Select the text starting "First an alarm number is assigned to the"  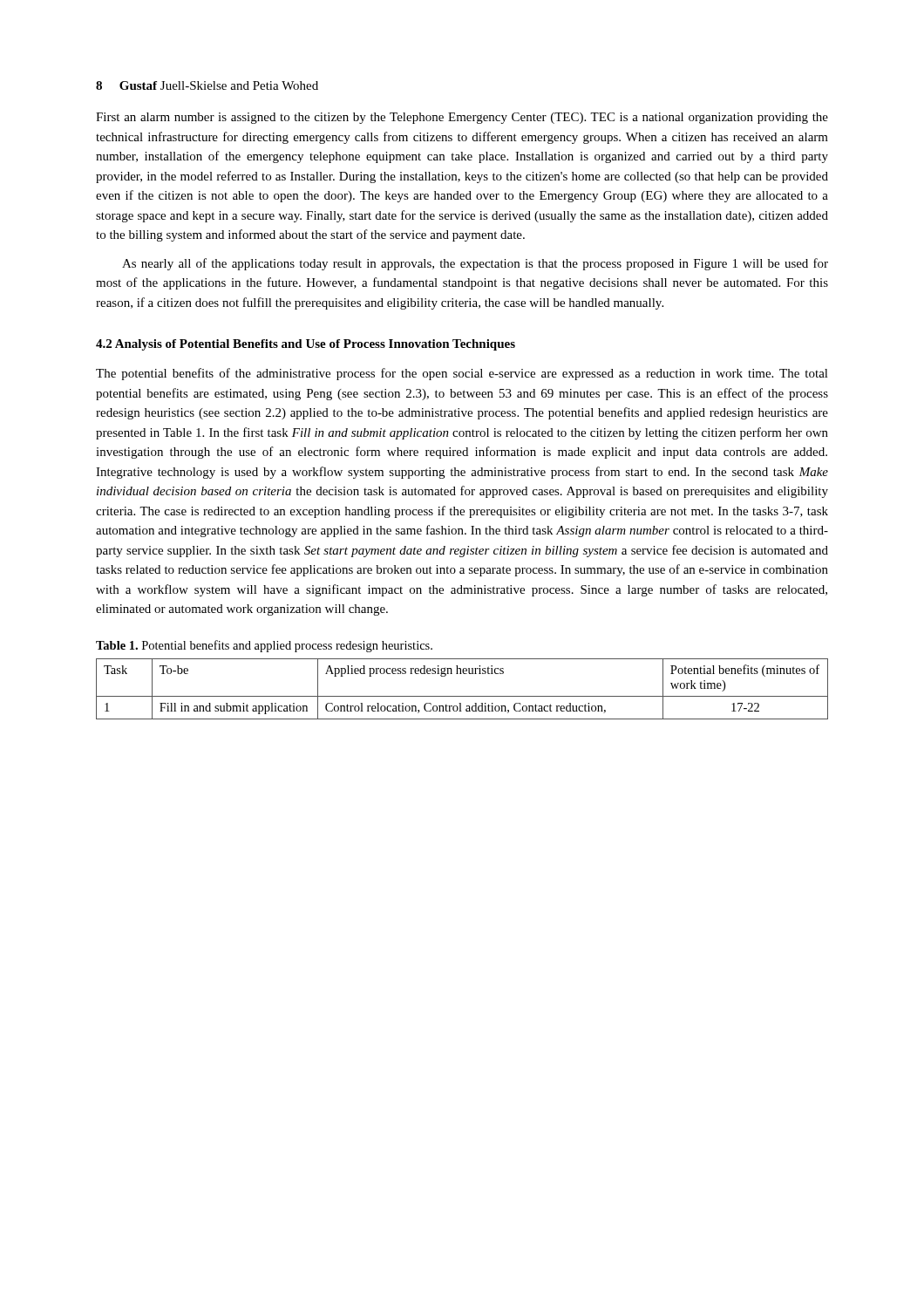[462, 176]
